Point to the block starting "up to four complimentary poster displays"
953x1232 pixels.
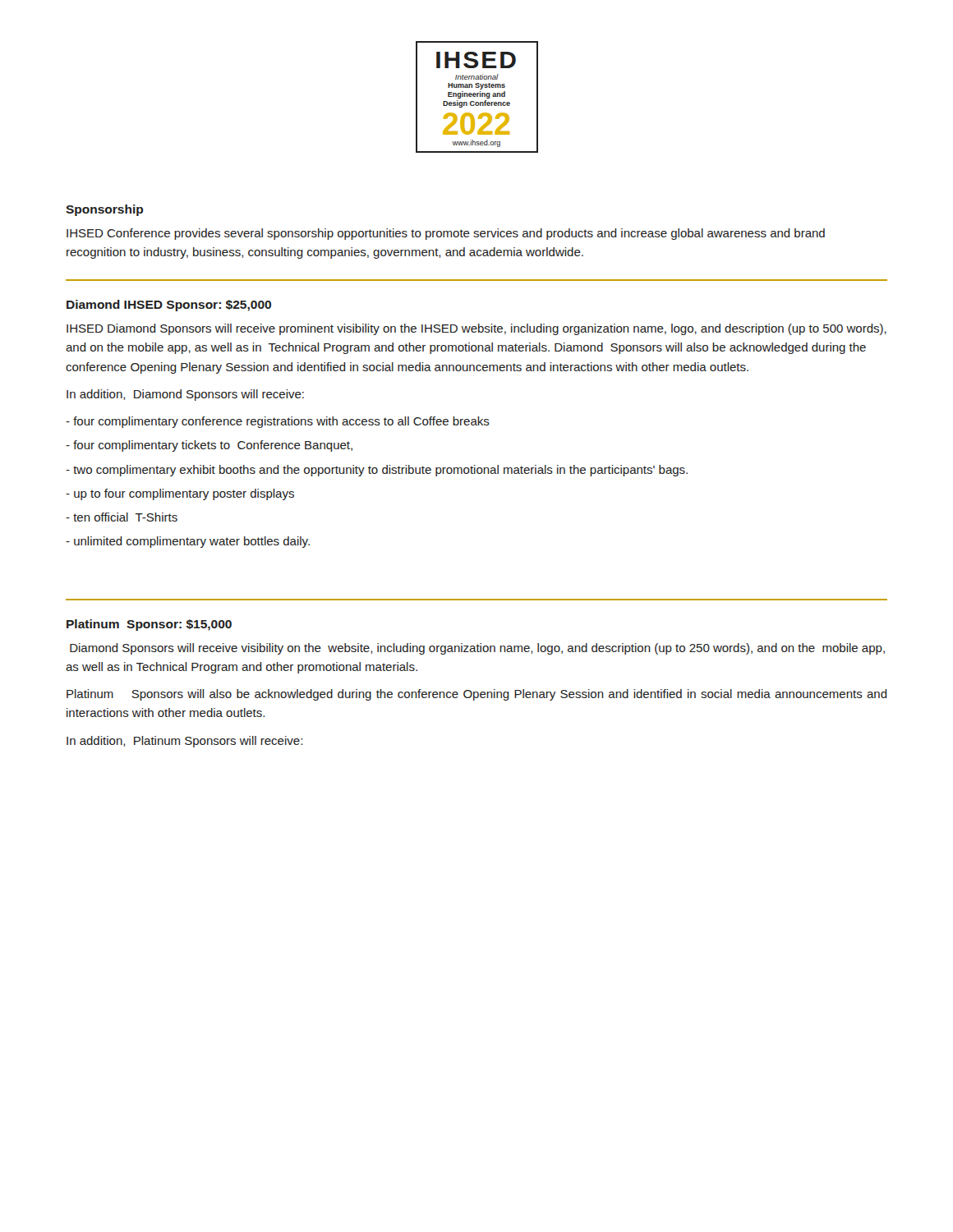(180, 493)
